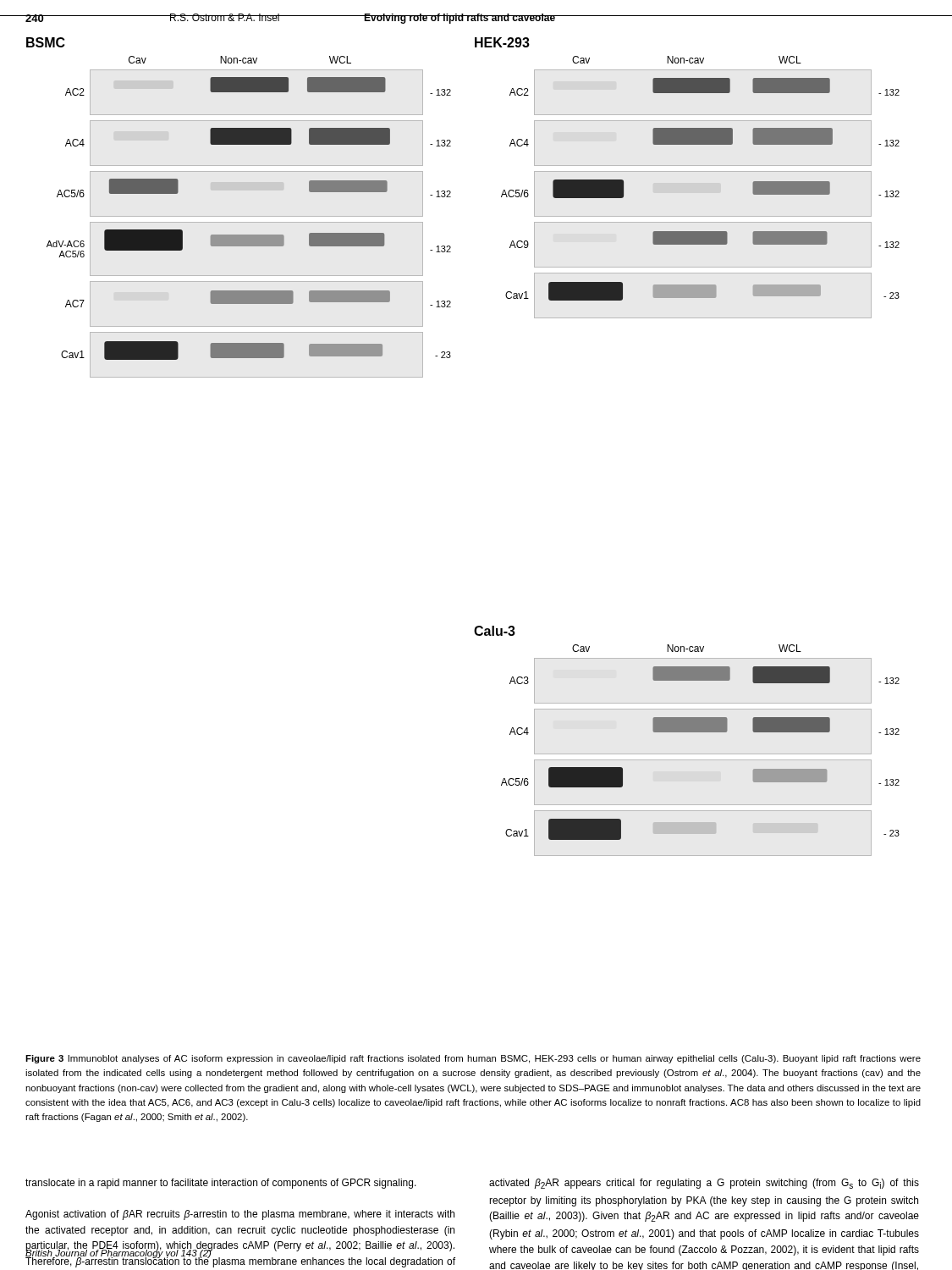Screen dimensions: 1270x952
Task: Locate the photo
Action: coord(476,544)
